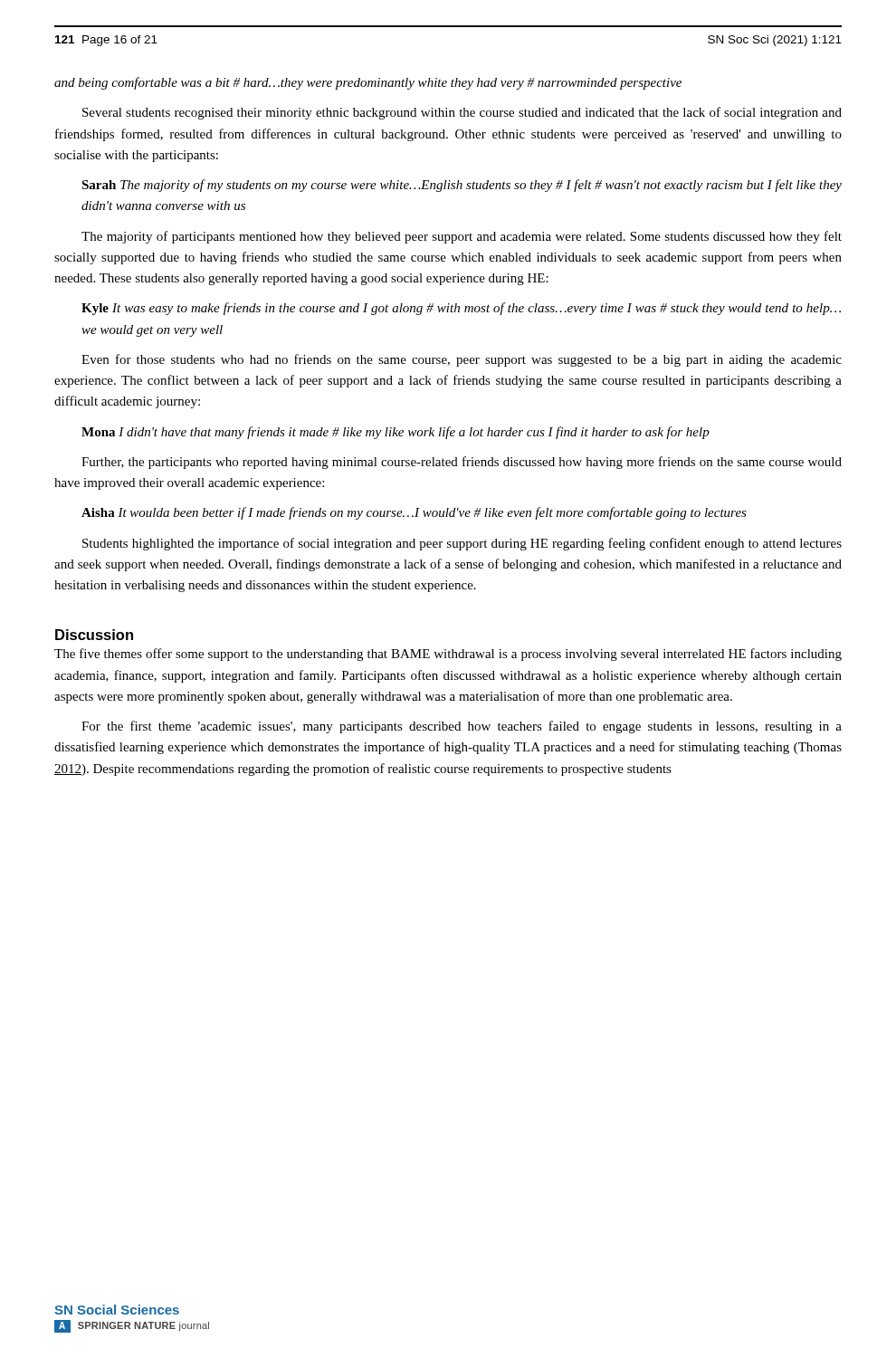Find the text block starting "Aisha It woulda been better if I"
This screenshot has height=1358, width=896.
pyautogui.click(x=462, y=513)
